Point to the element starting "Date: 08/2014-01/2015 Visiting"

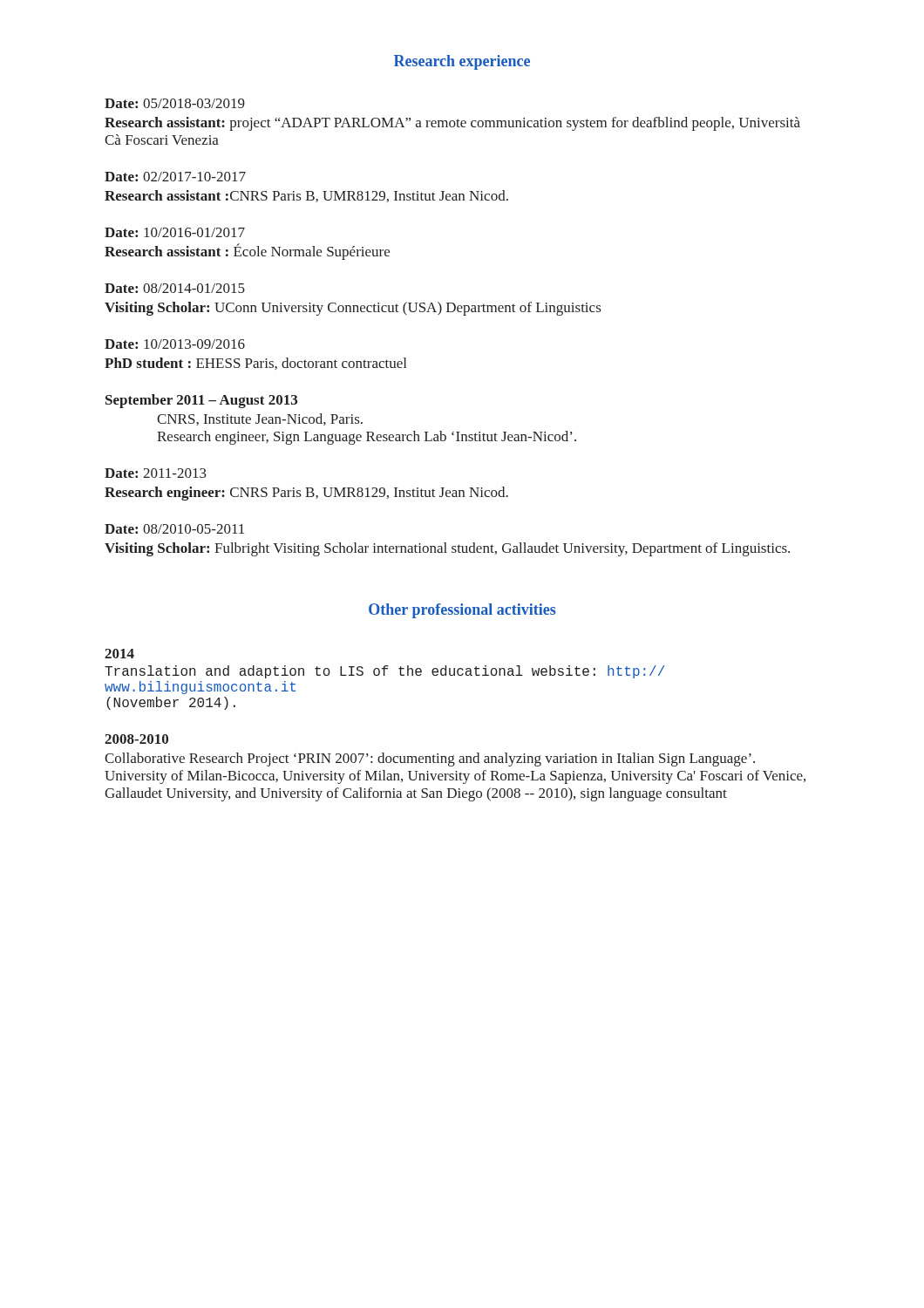coord(462,298)
